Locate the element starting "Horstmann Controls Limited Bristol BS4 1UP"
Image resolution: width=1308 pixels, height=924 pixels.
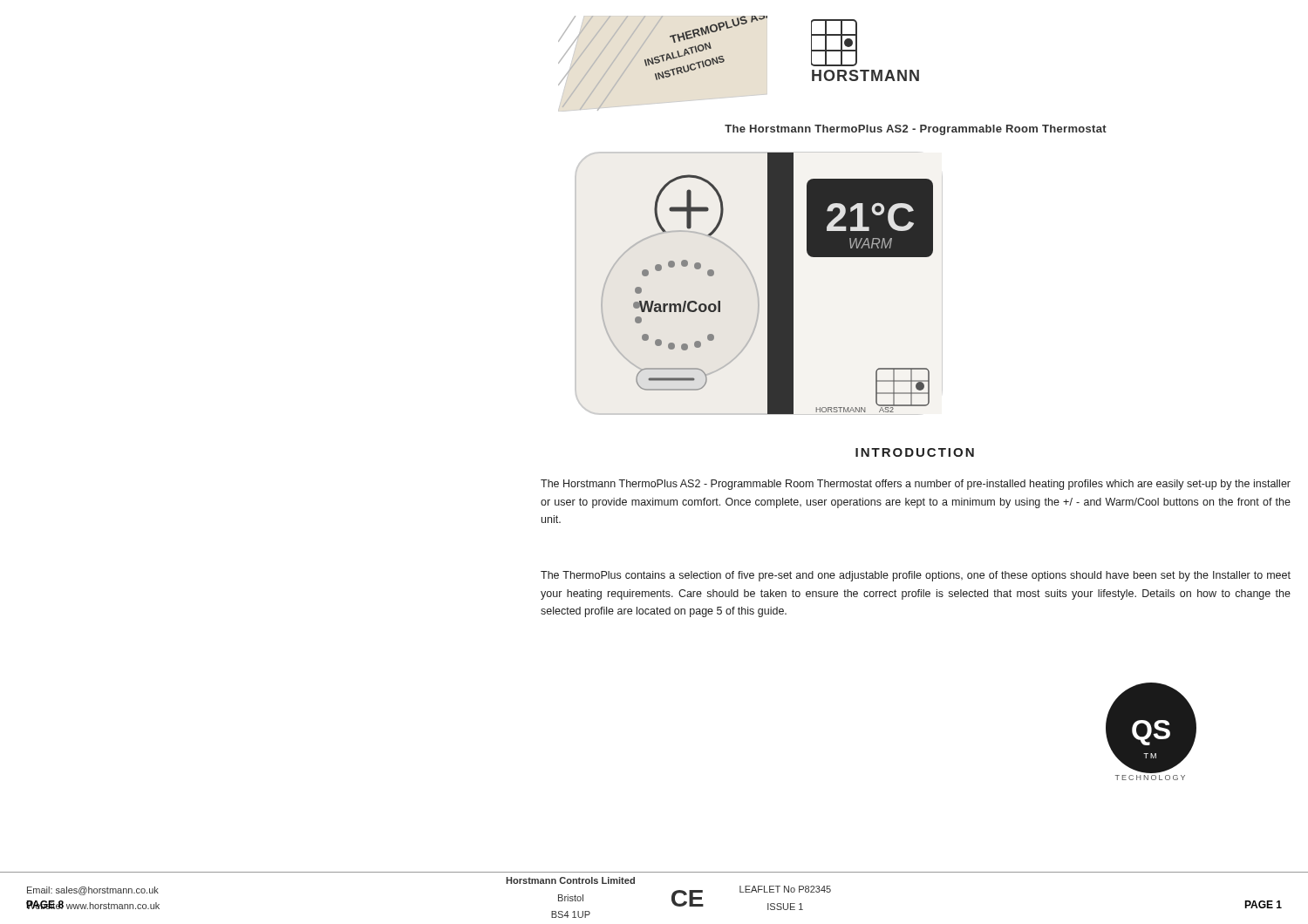[571, 898]
